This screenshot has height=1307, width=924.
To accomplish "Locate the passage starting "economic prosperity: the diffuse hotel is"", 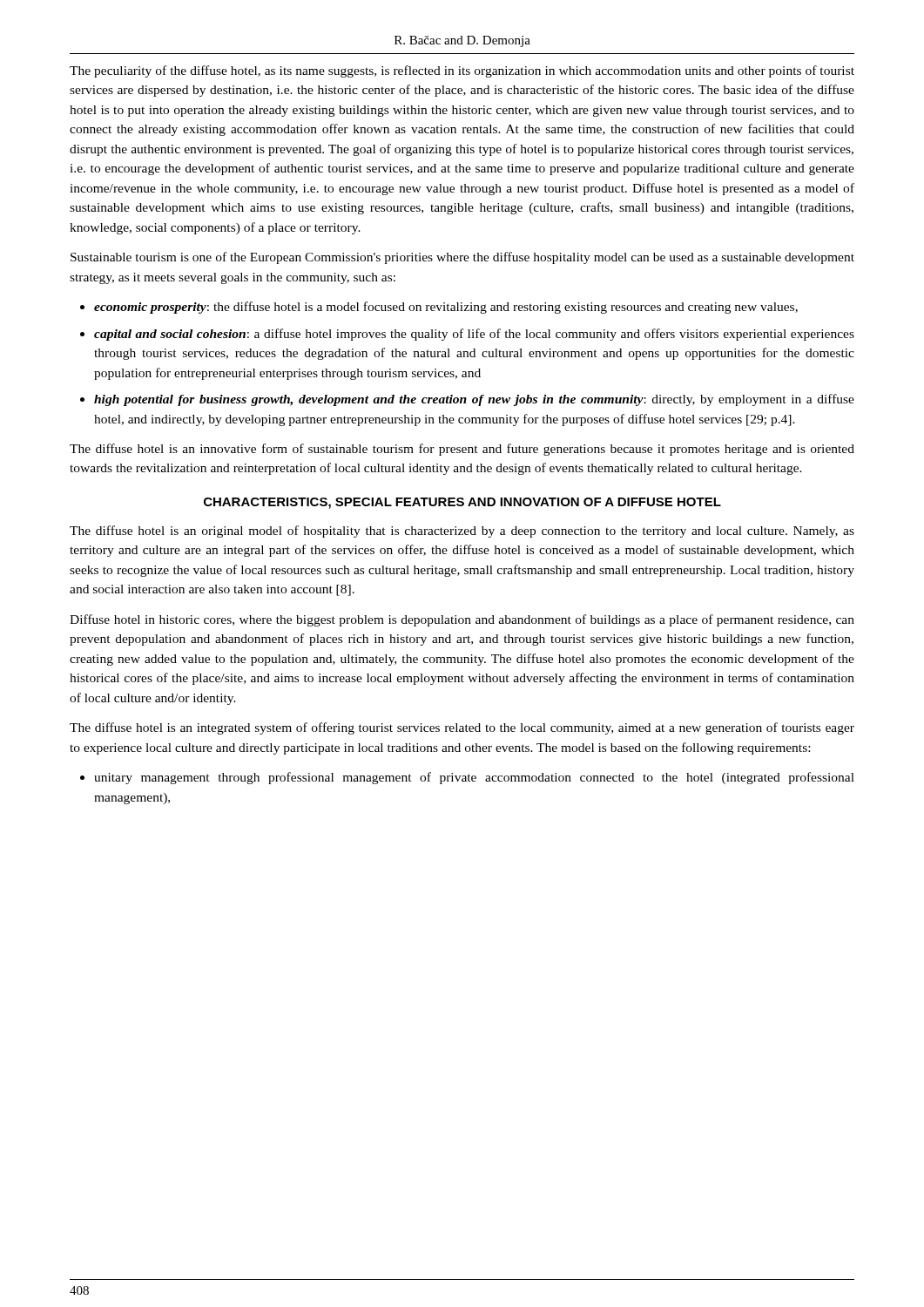I will coord(474,307).
